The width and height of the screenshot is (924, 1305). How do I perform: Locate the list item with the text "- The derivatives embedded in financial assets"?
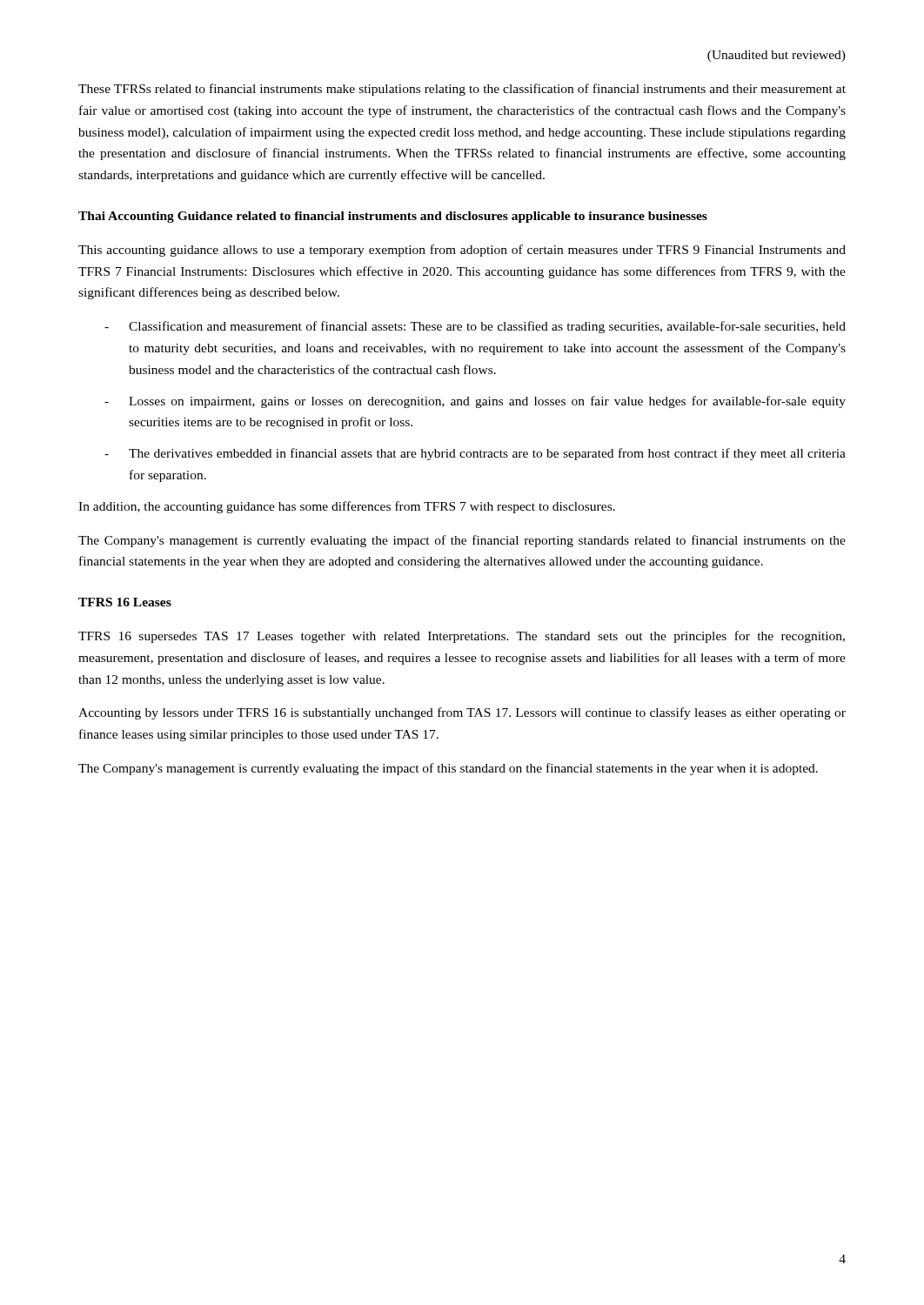(475, 465)
